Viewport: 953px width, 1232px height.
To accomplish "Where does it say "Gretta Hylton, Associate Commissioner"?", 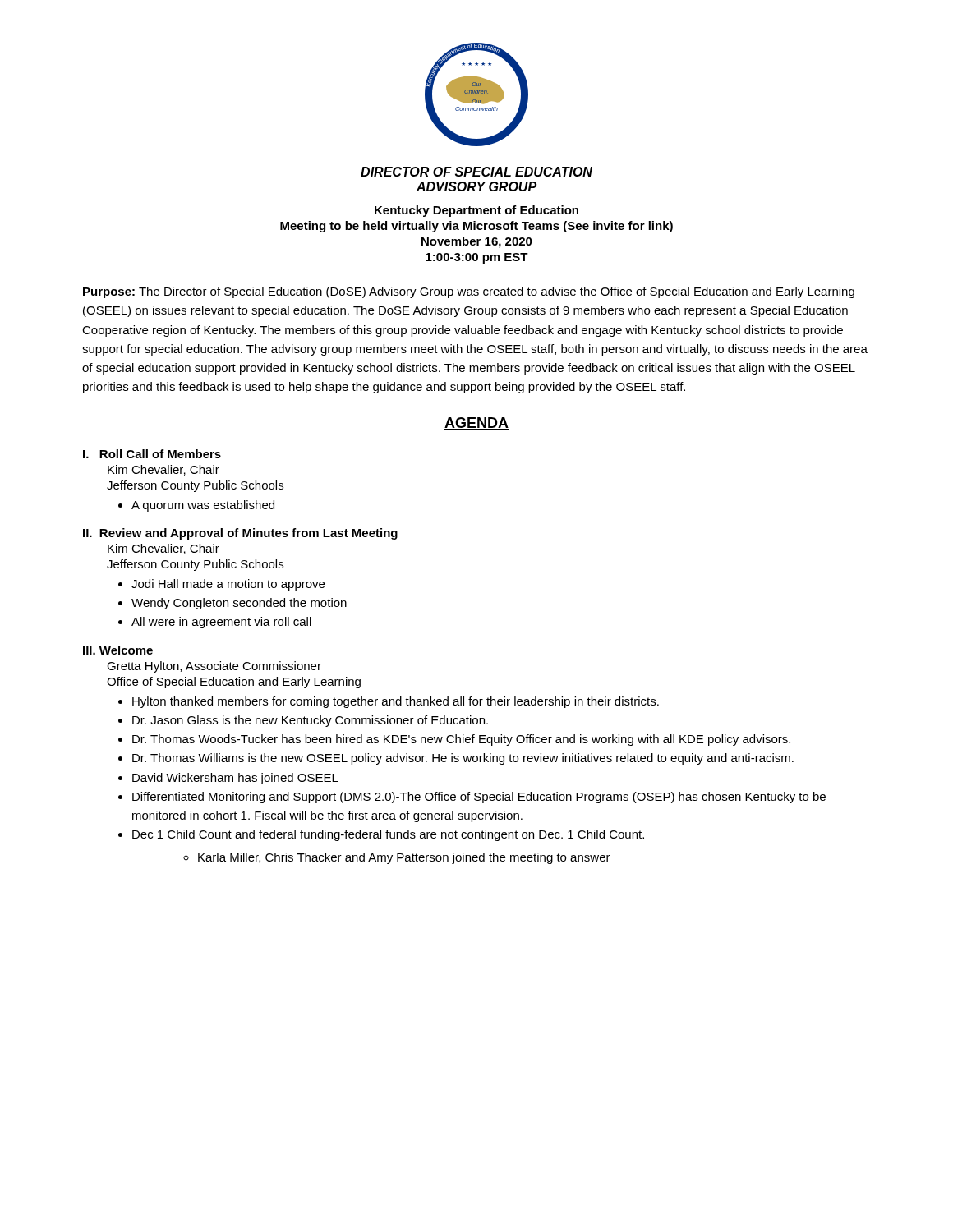I will click(214, 665).
